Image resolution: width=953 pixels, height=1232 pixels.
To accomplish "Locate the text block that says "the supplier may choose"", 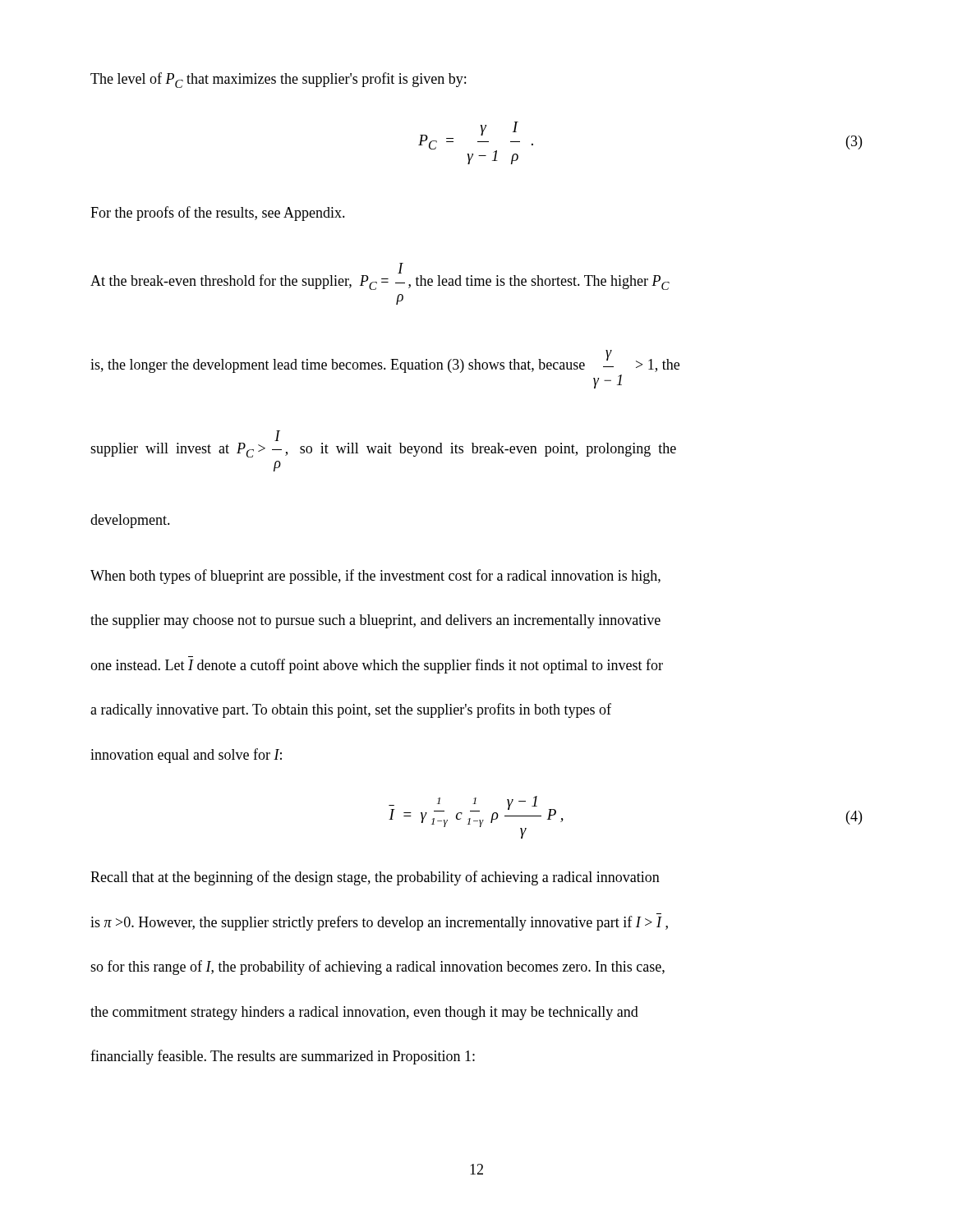I will pyautogui.click(x=376, y=620).
